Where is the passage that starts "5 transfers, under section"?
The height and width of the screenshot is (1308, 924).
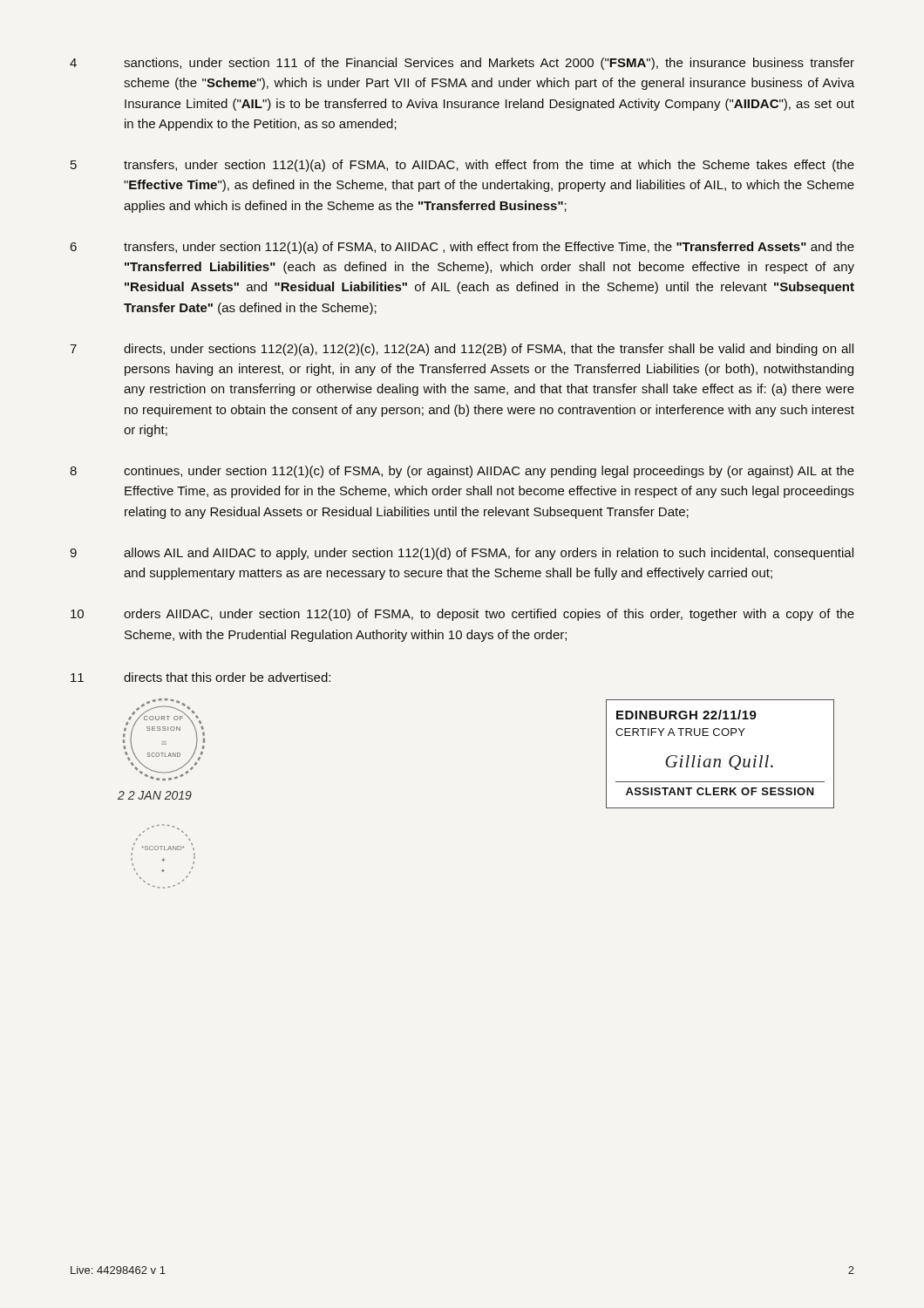[x=462, y=185]
